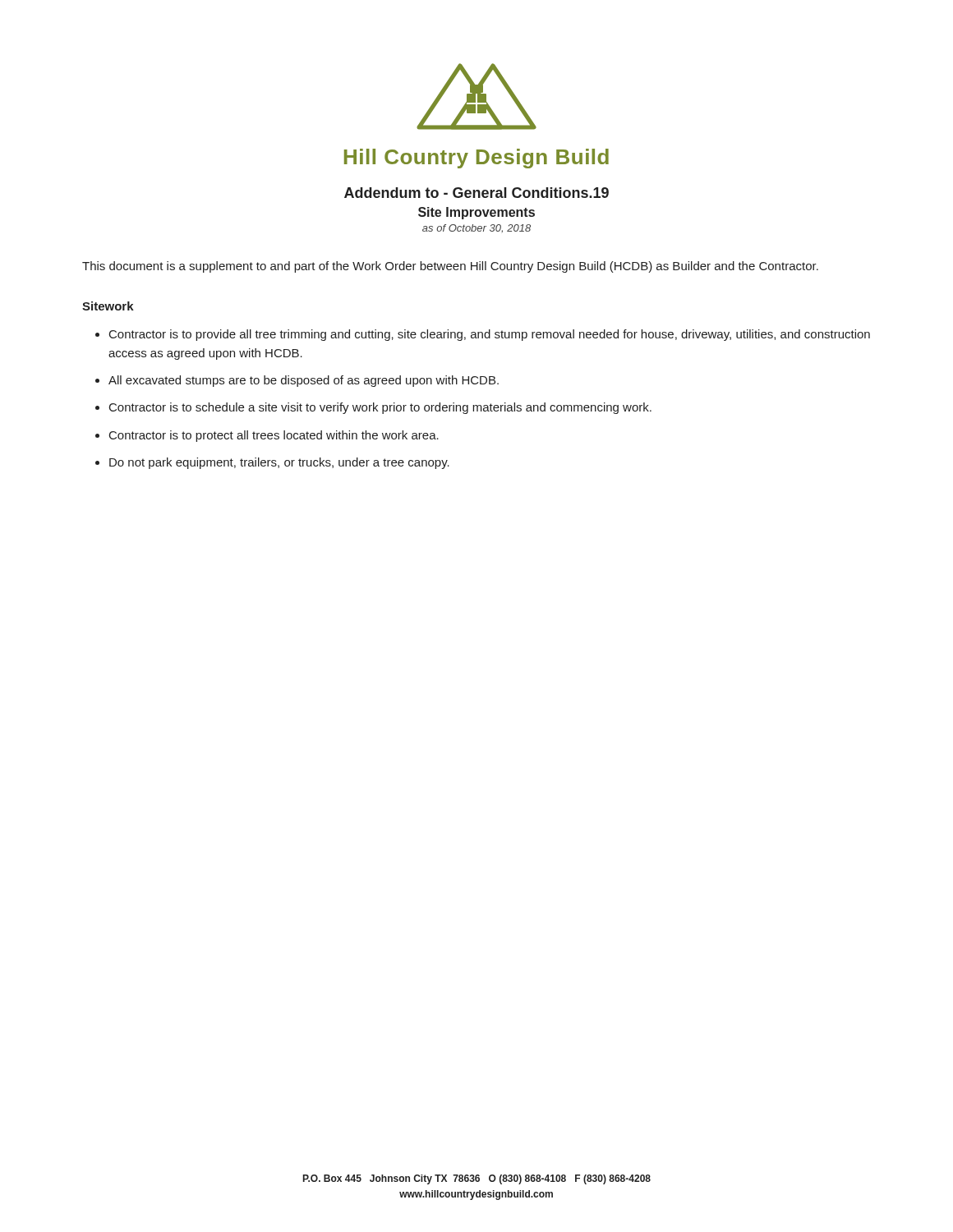Select the section header
Viewport: 953px width, 1232px height.
(x=108, y=306)
